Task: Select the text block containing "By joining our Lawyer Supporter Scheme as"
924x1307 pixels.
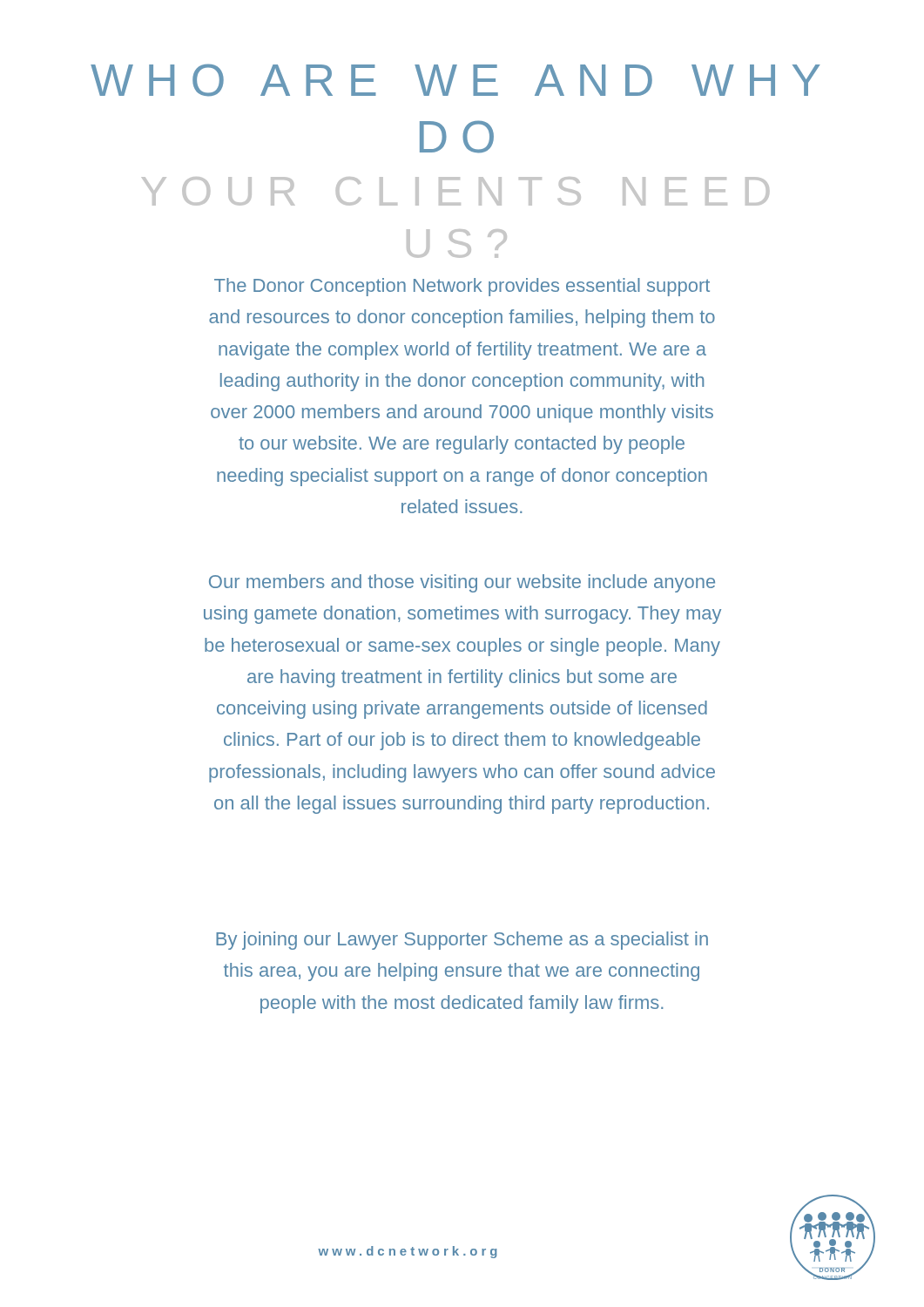Action: point(462,971)
